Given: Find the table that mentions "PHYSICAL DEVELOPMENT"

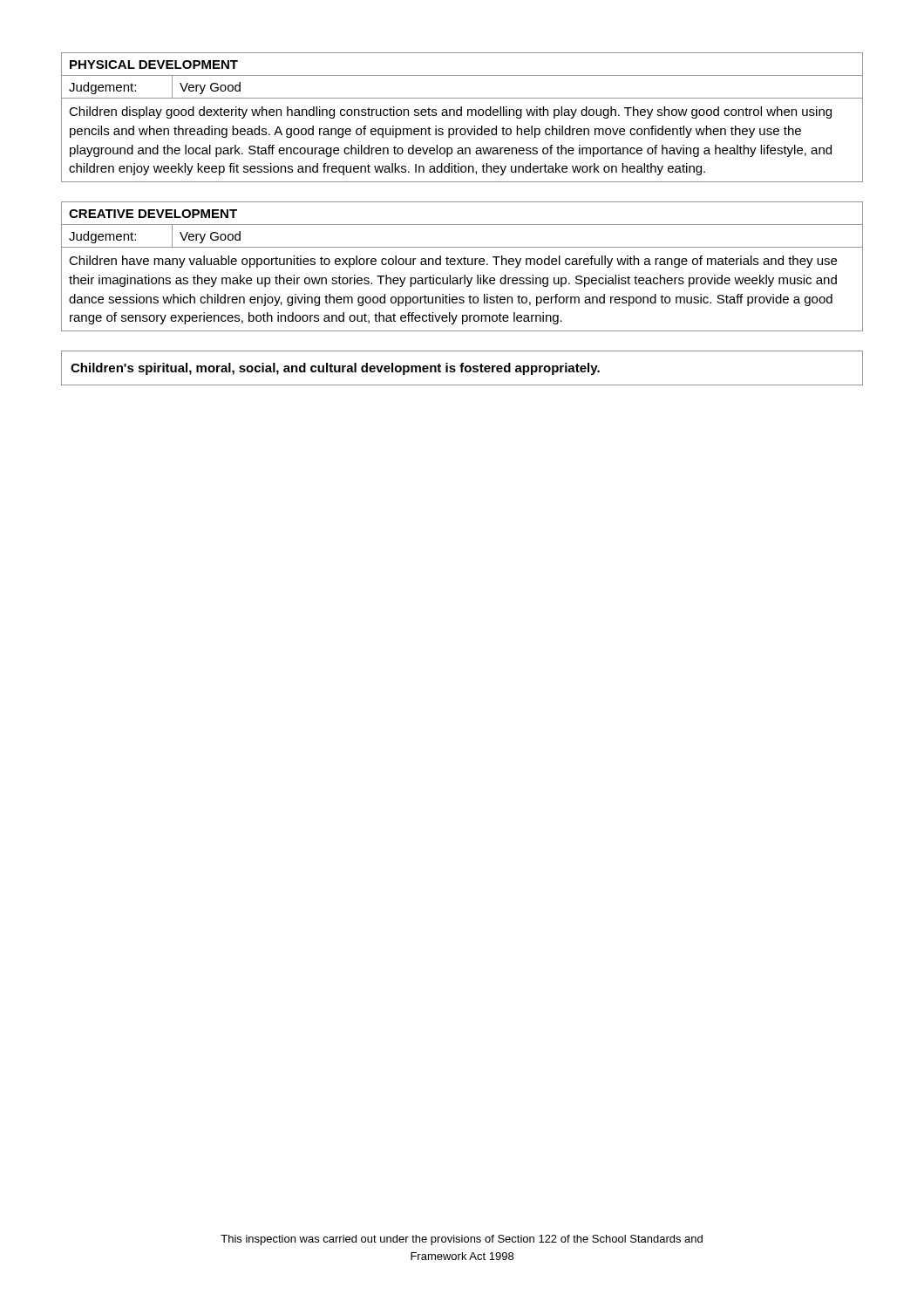Looking at the screenshot, I should pos(462,117).
